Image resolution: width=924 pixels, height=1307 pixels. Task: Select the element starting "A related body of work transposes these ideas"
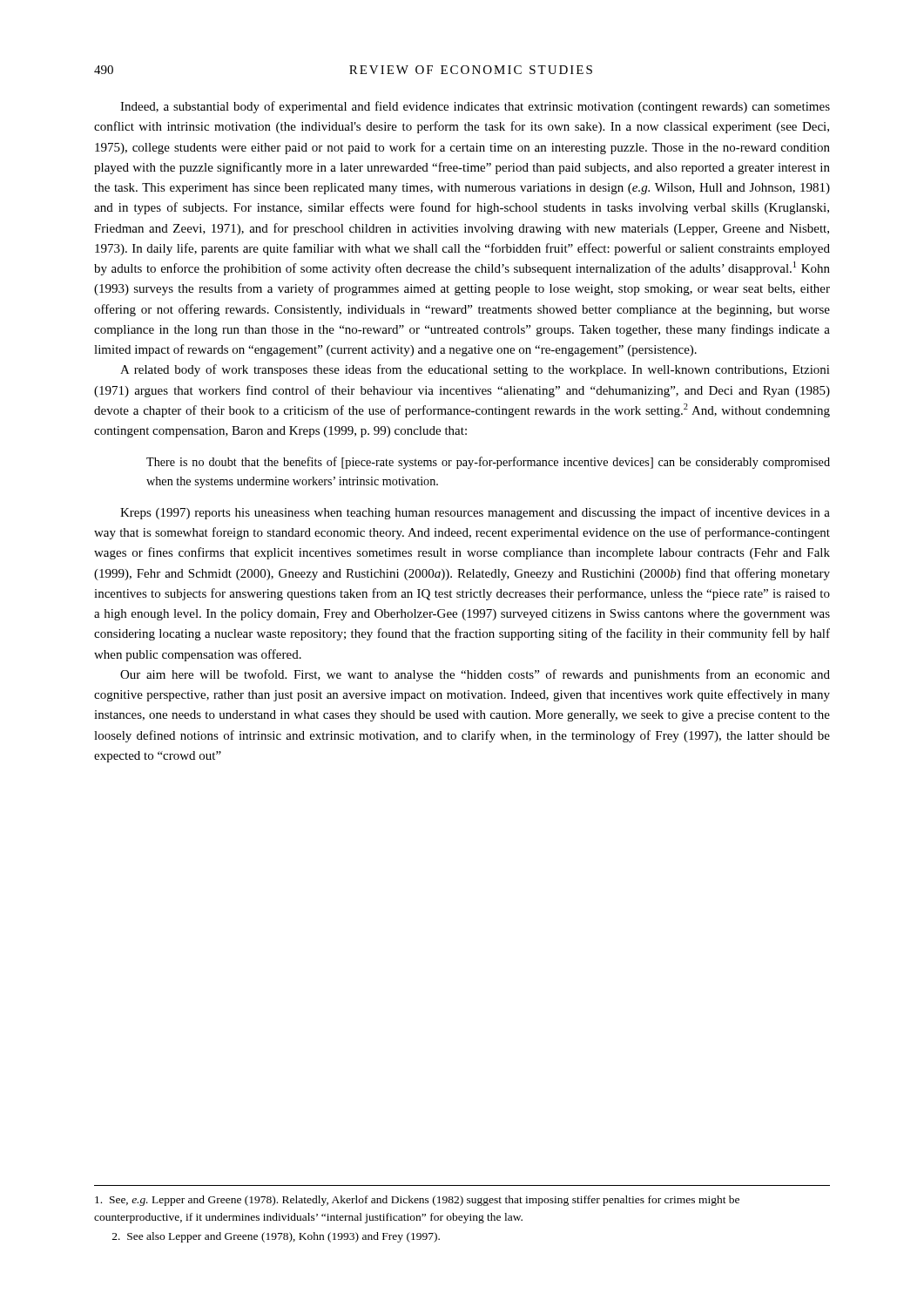[462, 401]
